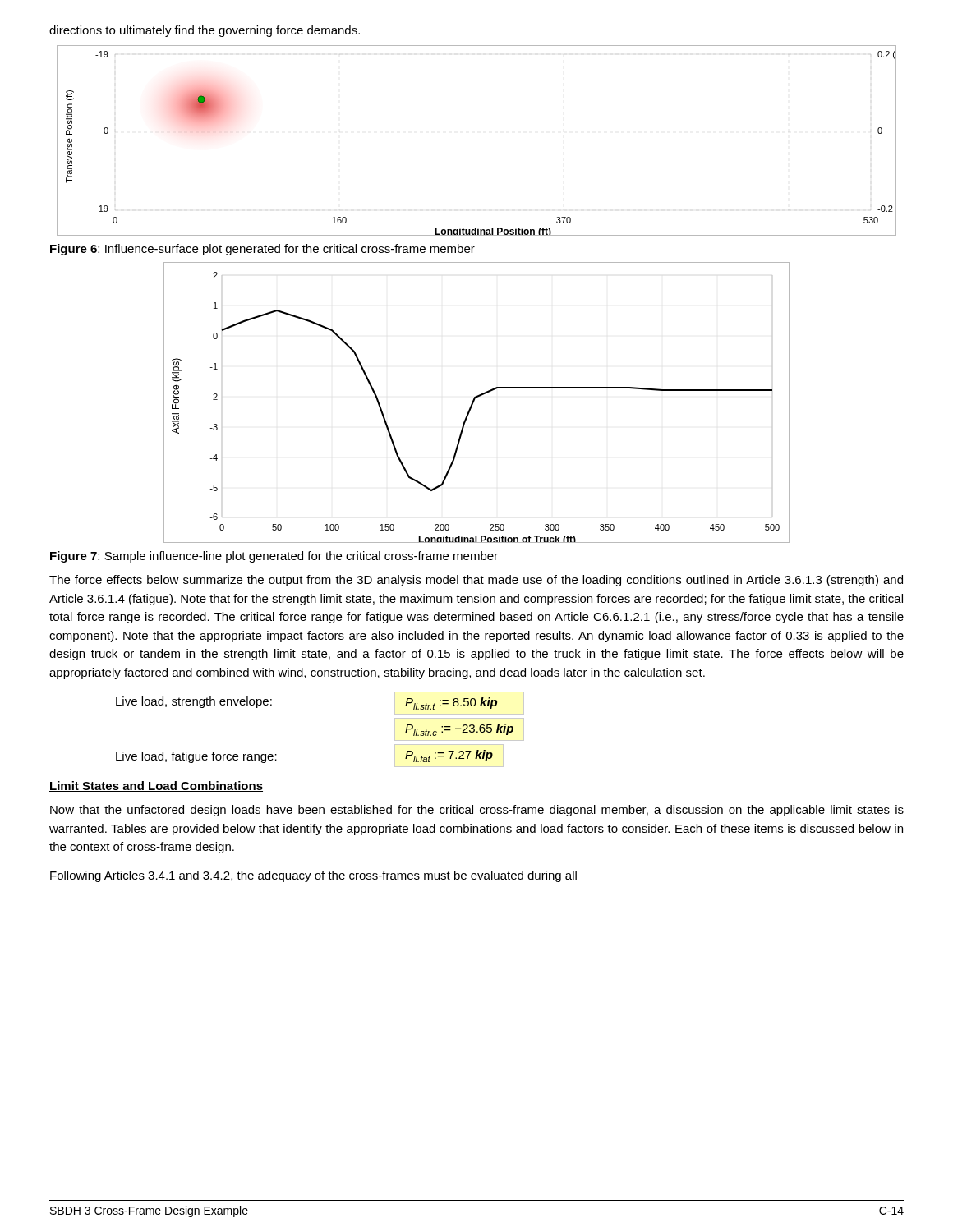Viewport: 953px width, 1232px height.
Task: Click on the block starting "directions to ultimately find the governing"
Action: pyautogui.click(x=205, y=30)
